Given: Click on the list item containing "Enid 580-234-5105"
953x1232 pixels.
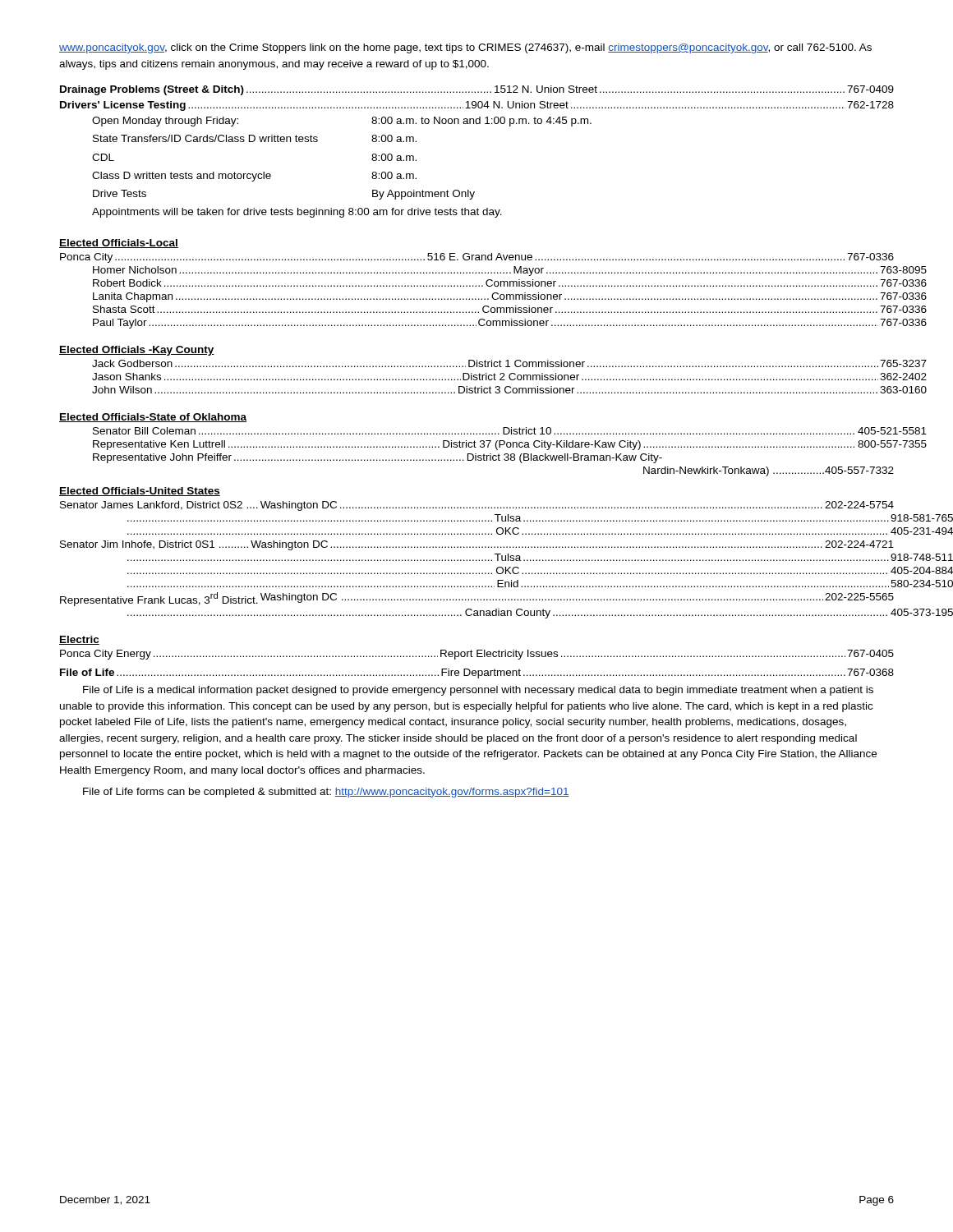Looking at the screenshot, I should tap(540, 583).
